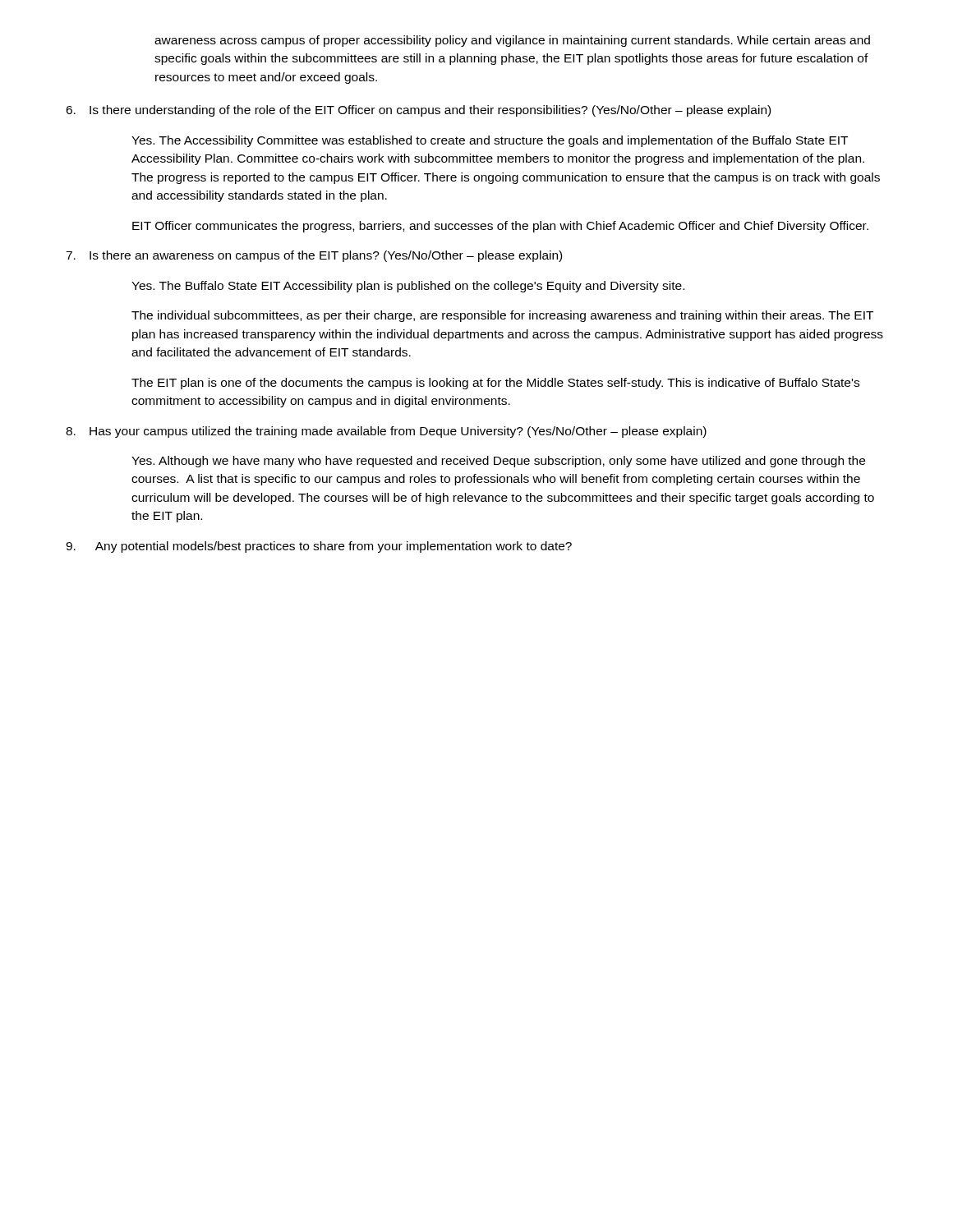The image size is (953, 1232).
Task: Select the passage starting "awareness across campus of proper"
Action: (521, 59)
